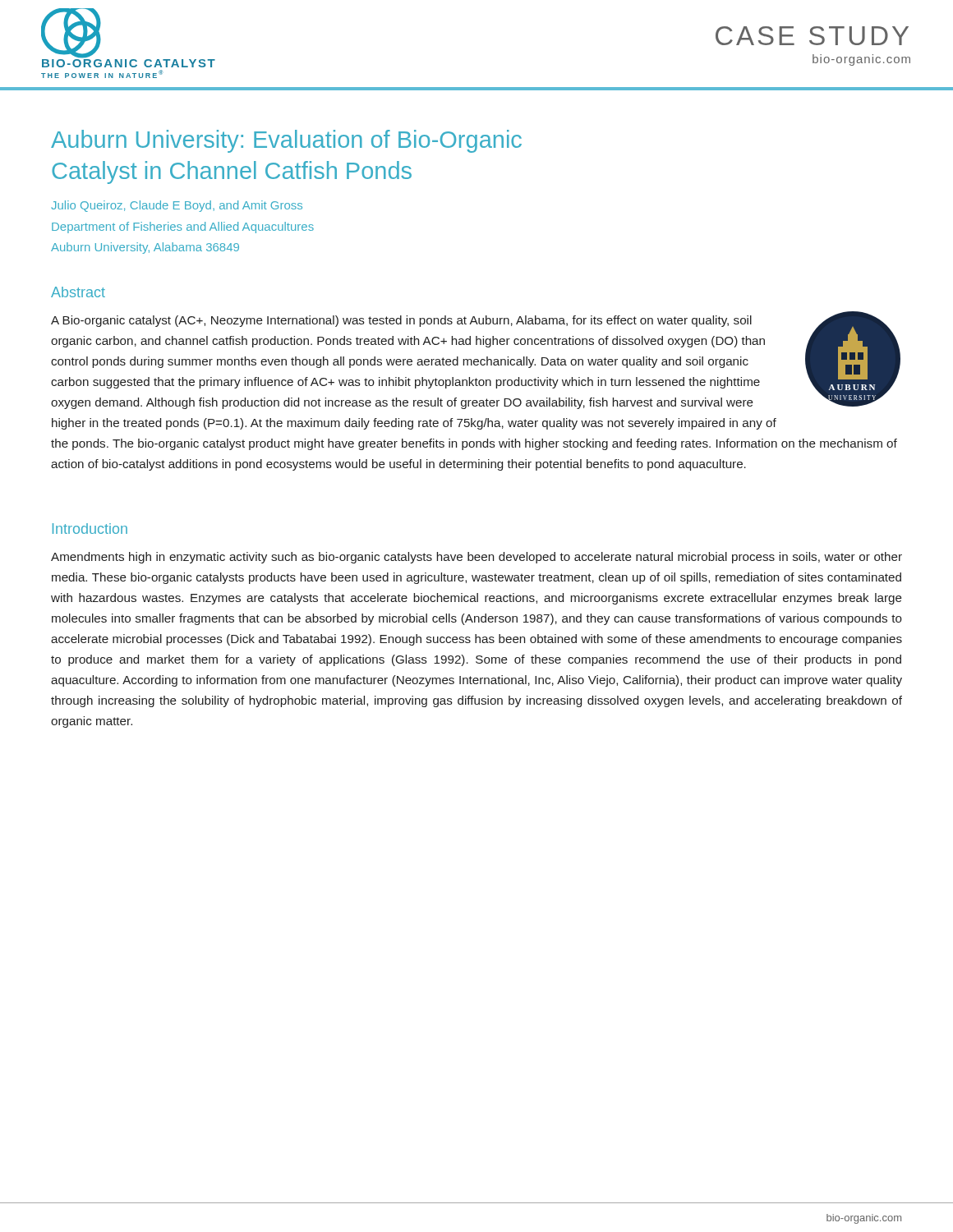The height and width of the screenshot is (1232, 953).
Task: Select the text block containing "Amendments high in enzymatic activity such as"
Action: (x=476, y=638)
